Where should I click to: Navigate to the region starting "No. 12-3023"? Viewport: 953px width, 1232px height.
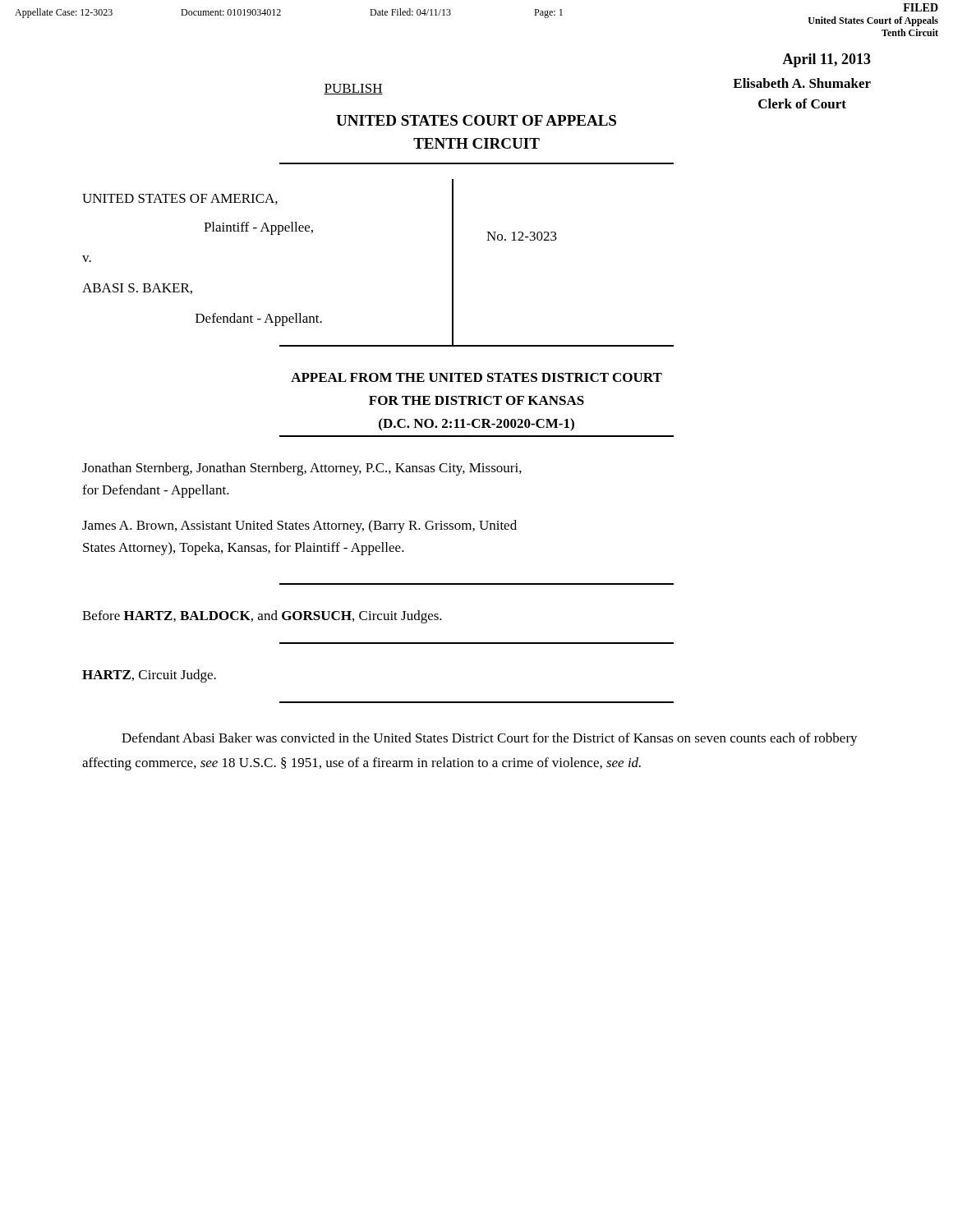tap(522, 236)
